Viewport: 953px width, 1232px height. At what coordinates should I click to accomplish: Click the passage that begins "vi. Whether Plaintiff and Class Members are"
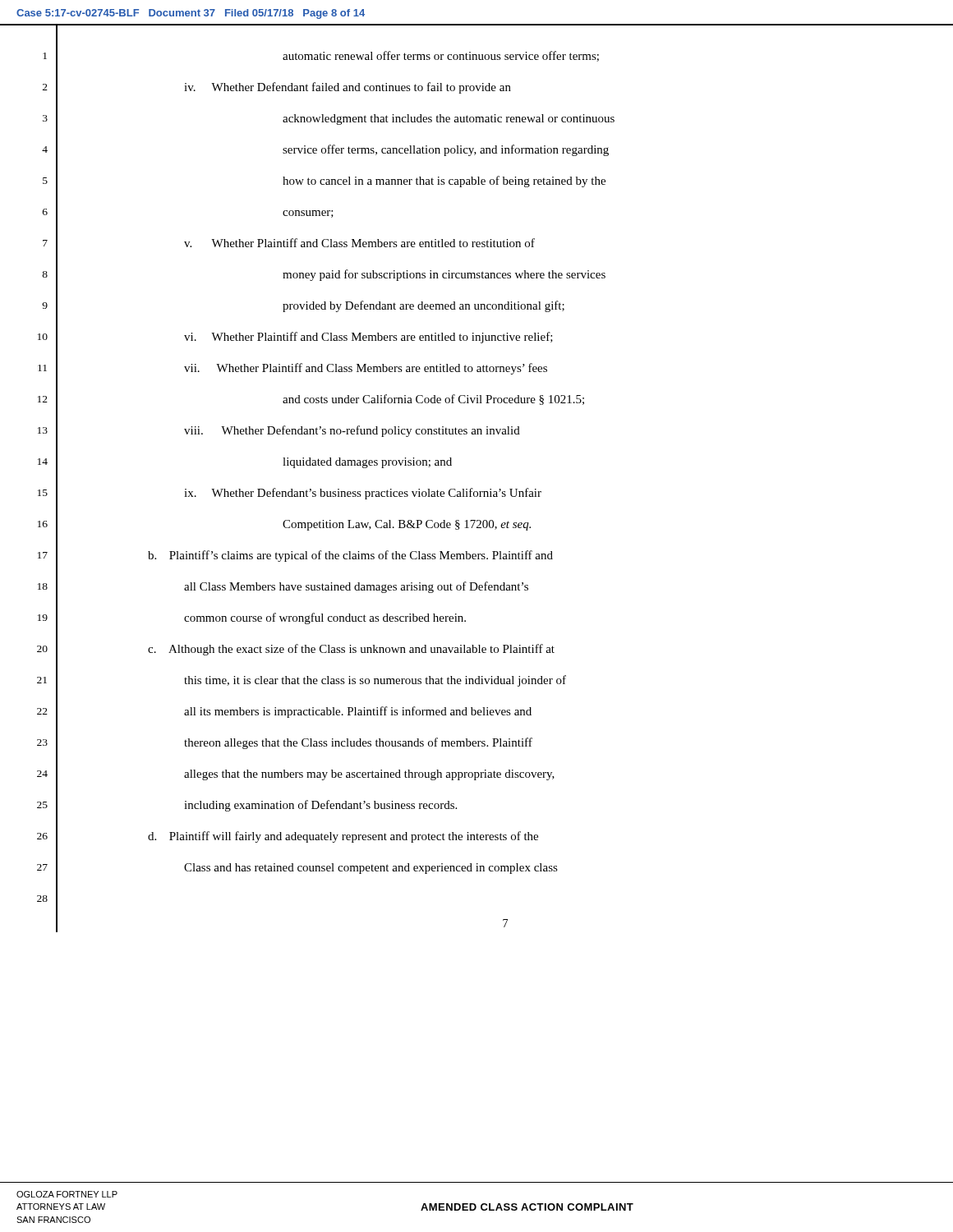tap(369, 337)
